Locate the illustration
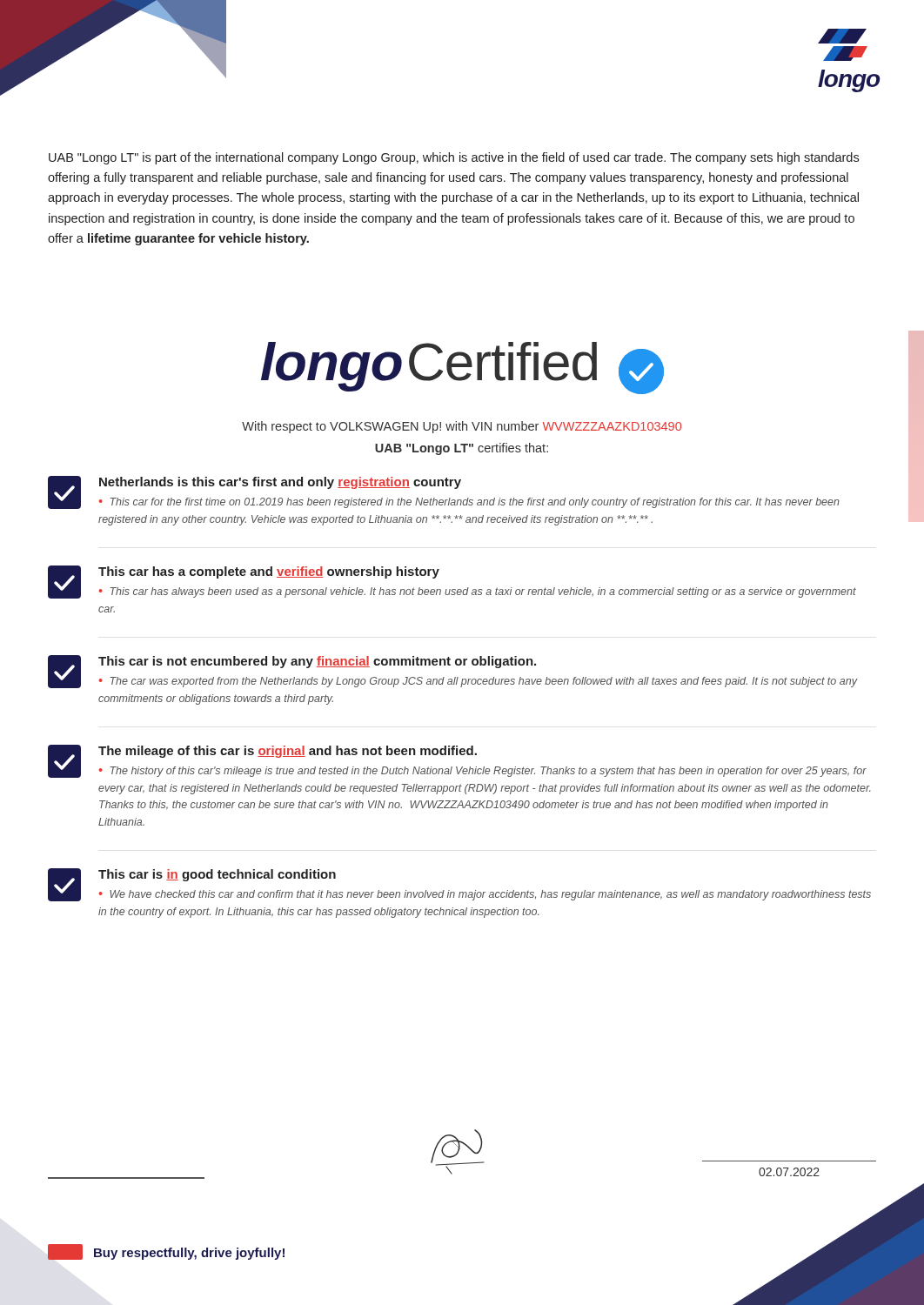Viewport: 924px width, 1305px height. pos(453,1147)
